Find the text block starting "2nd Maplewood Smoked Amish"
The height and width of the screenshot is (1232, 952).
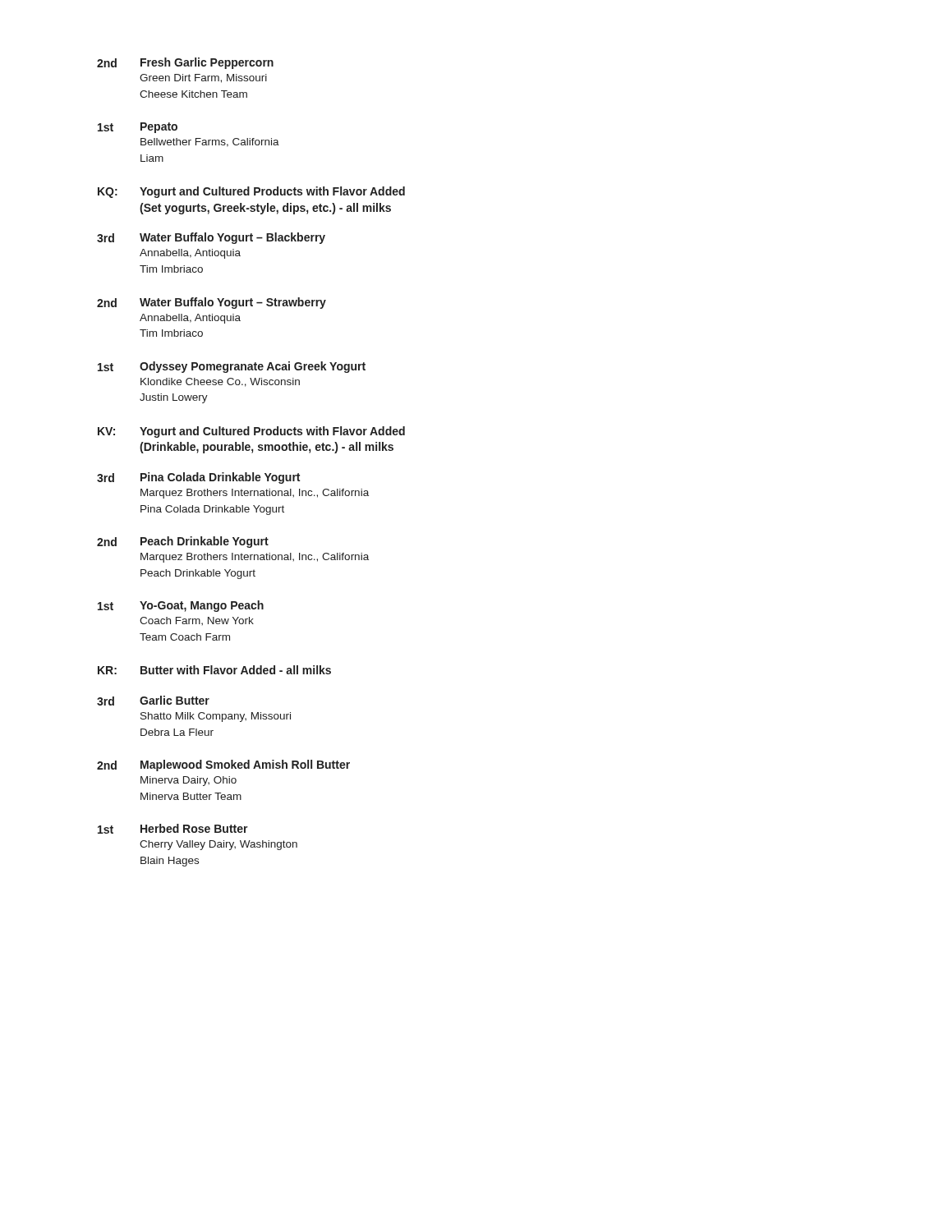[x=223, y=765]
